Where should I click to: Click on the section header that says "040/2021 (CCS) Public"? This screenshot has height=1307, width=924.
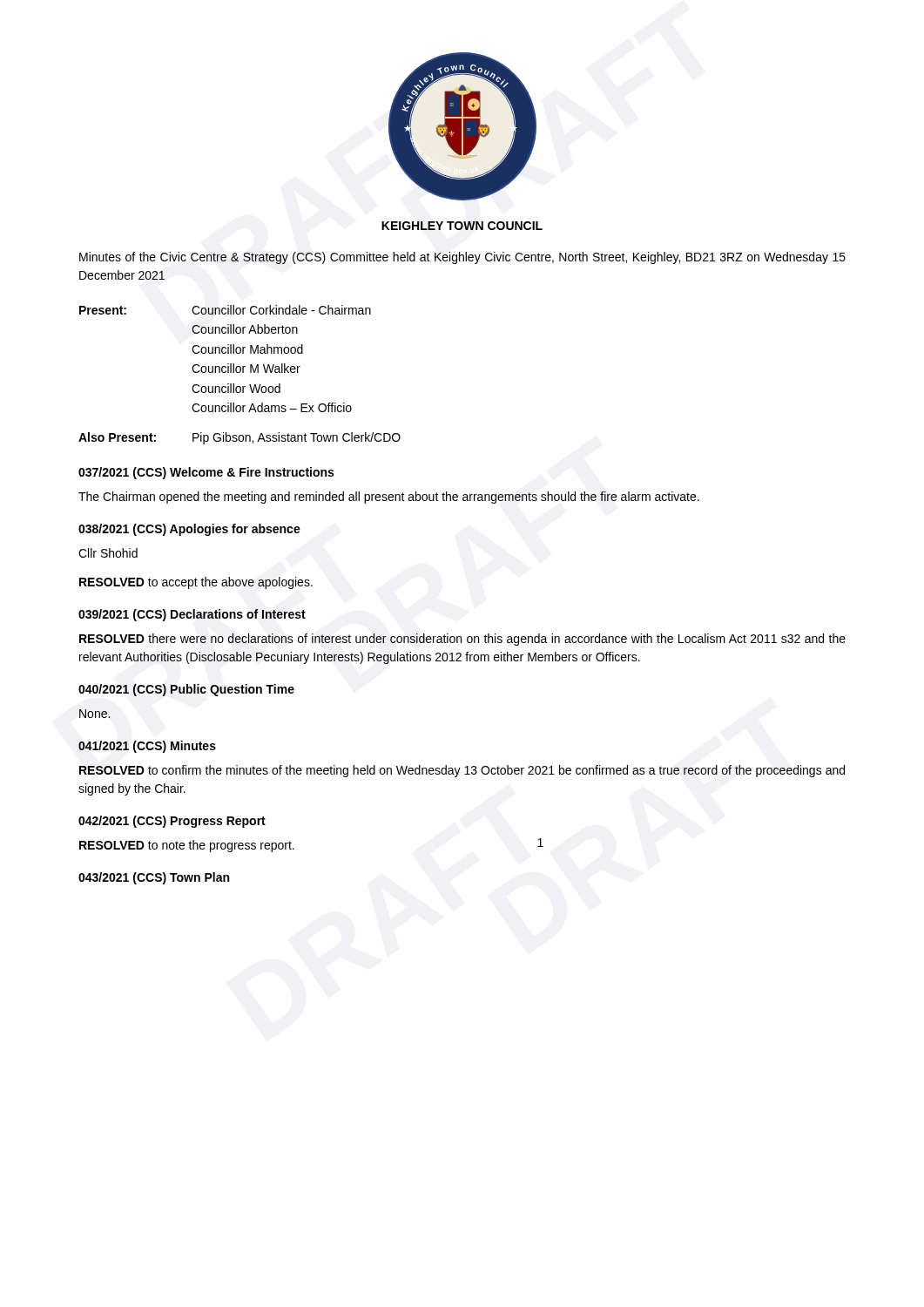pyautogui.click(x=186, y=689)
